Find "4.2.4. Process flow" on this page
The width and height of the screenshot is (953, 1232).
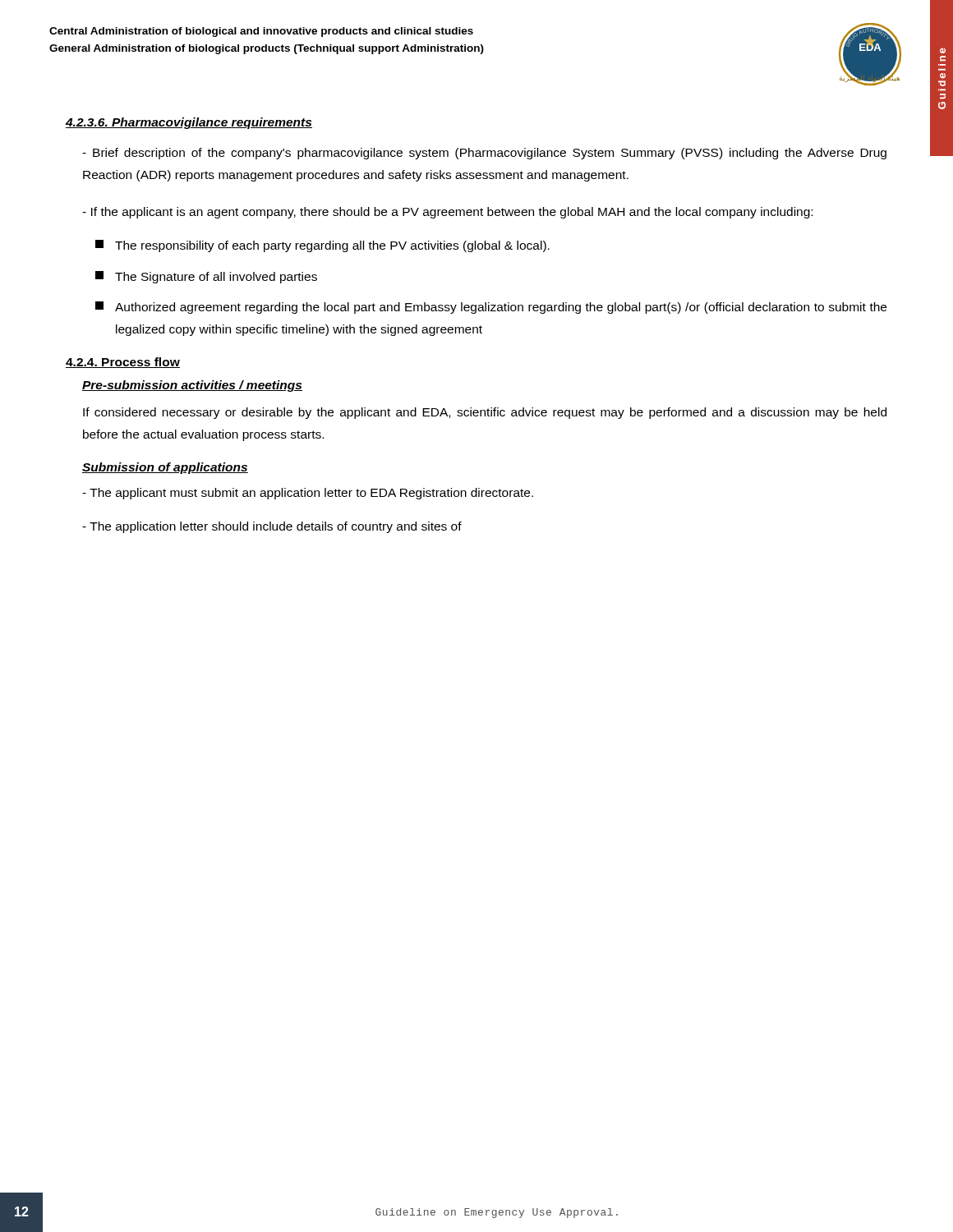coord(123,362)
